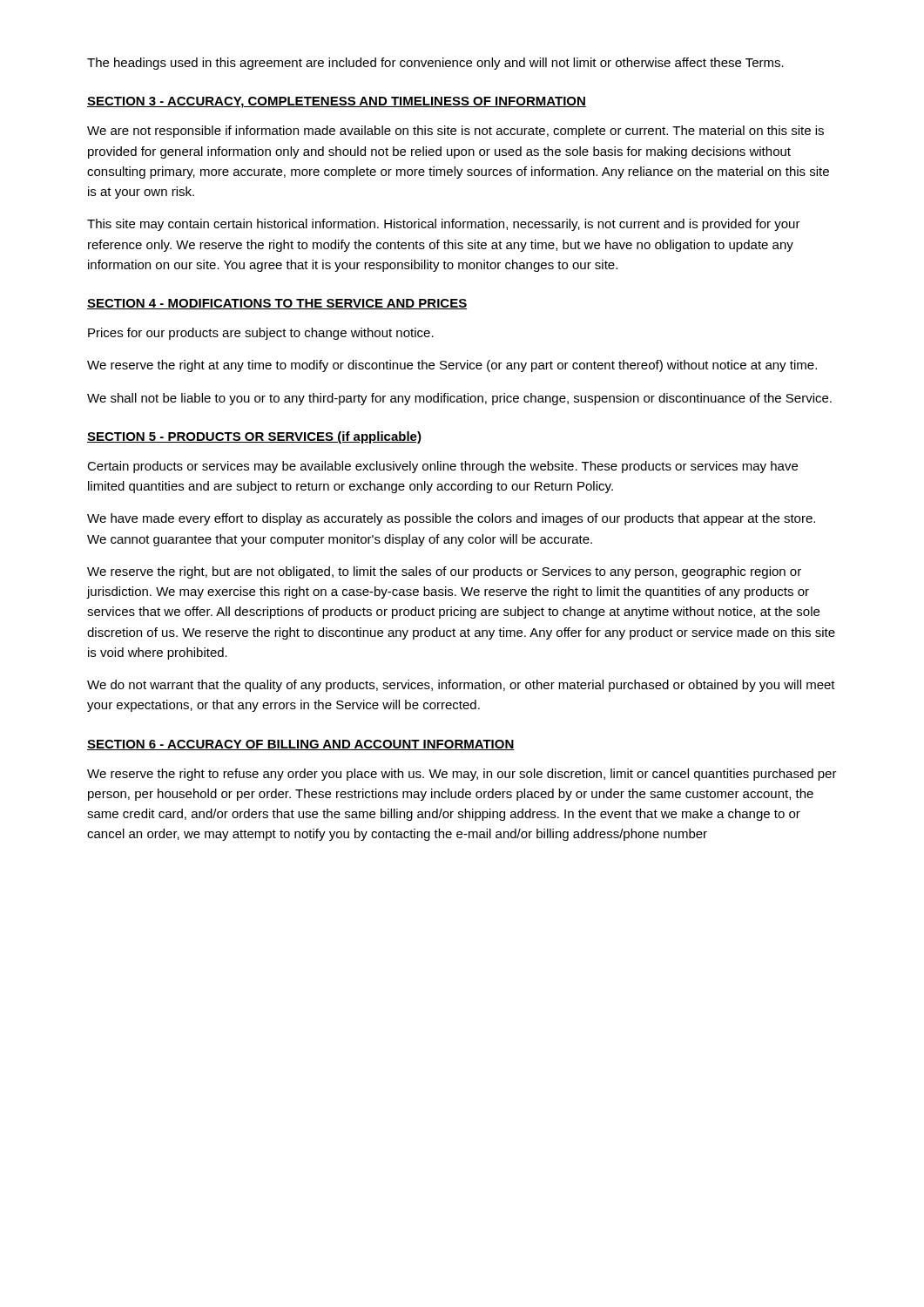Find the region starting "We reserve the right to"
The width and height of the screenshot is (924, 1307).
(x=462, y=803)
